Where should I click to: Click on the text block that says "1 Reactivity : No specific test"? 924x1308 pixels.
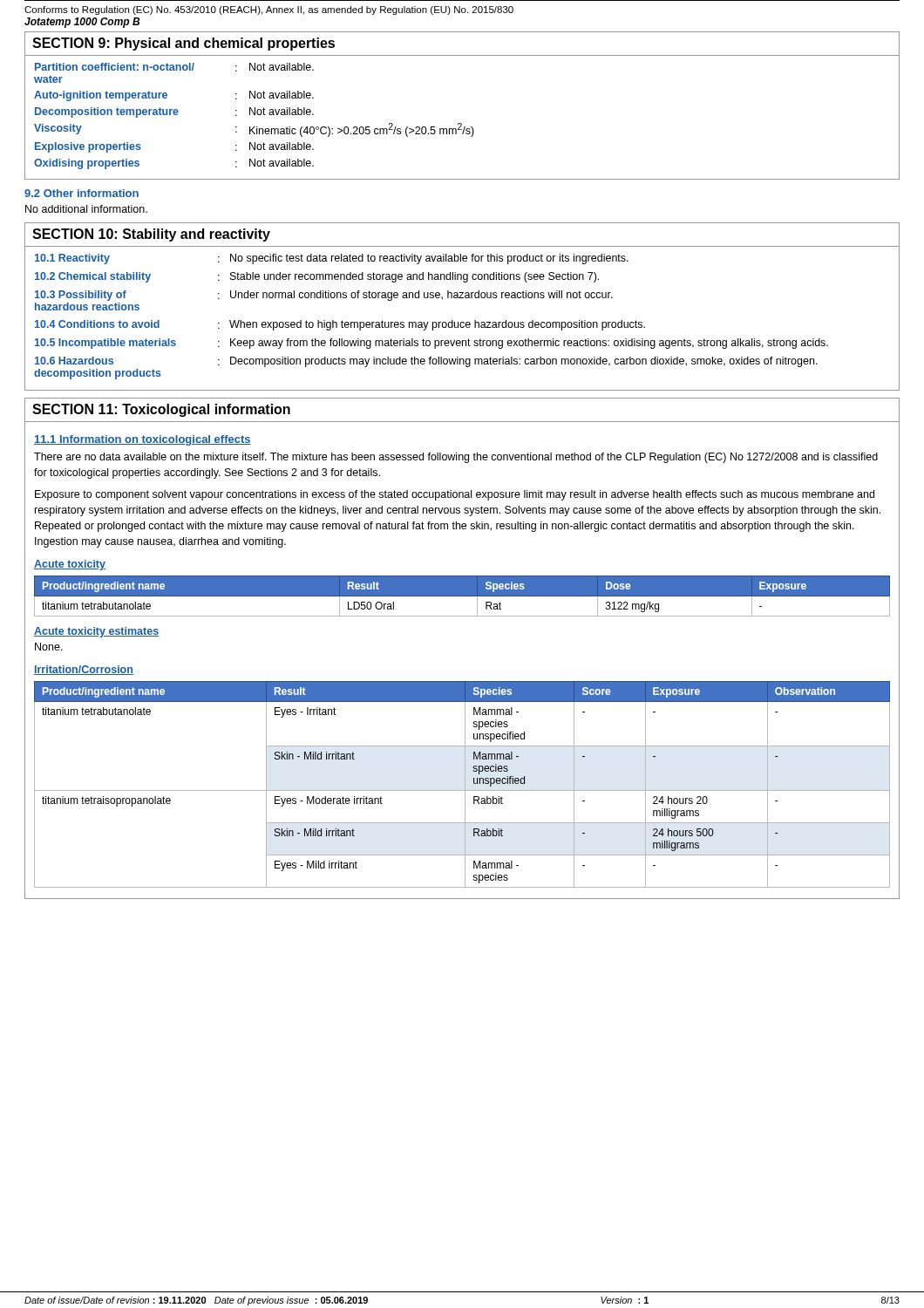coord(462,259)
